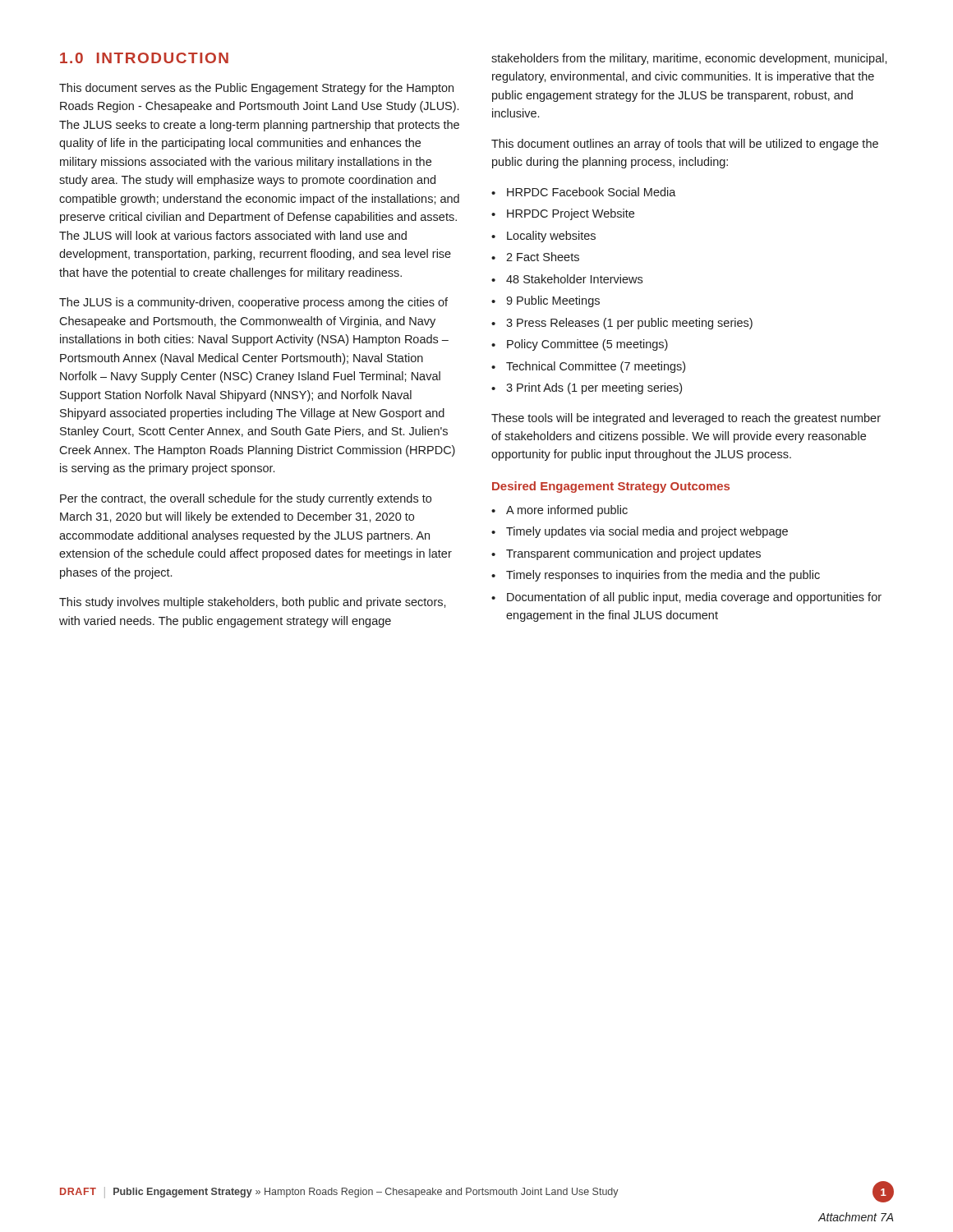Where is the passage that starts "stakeholders from the military, maritime, economic"?
The image size is (953, 1232).
point(693,86)
